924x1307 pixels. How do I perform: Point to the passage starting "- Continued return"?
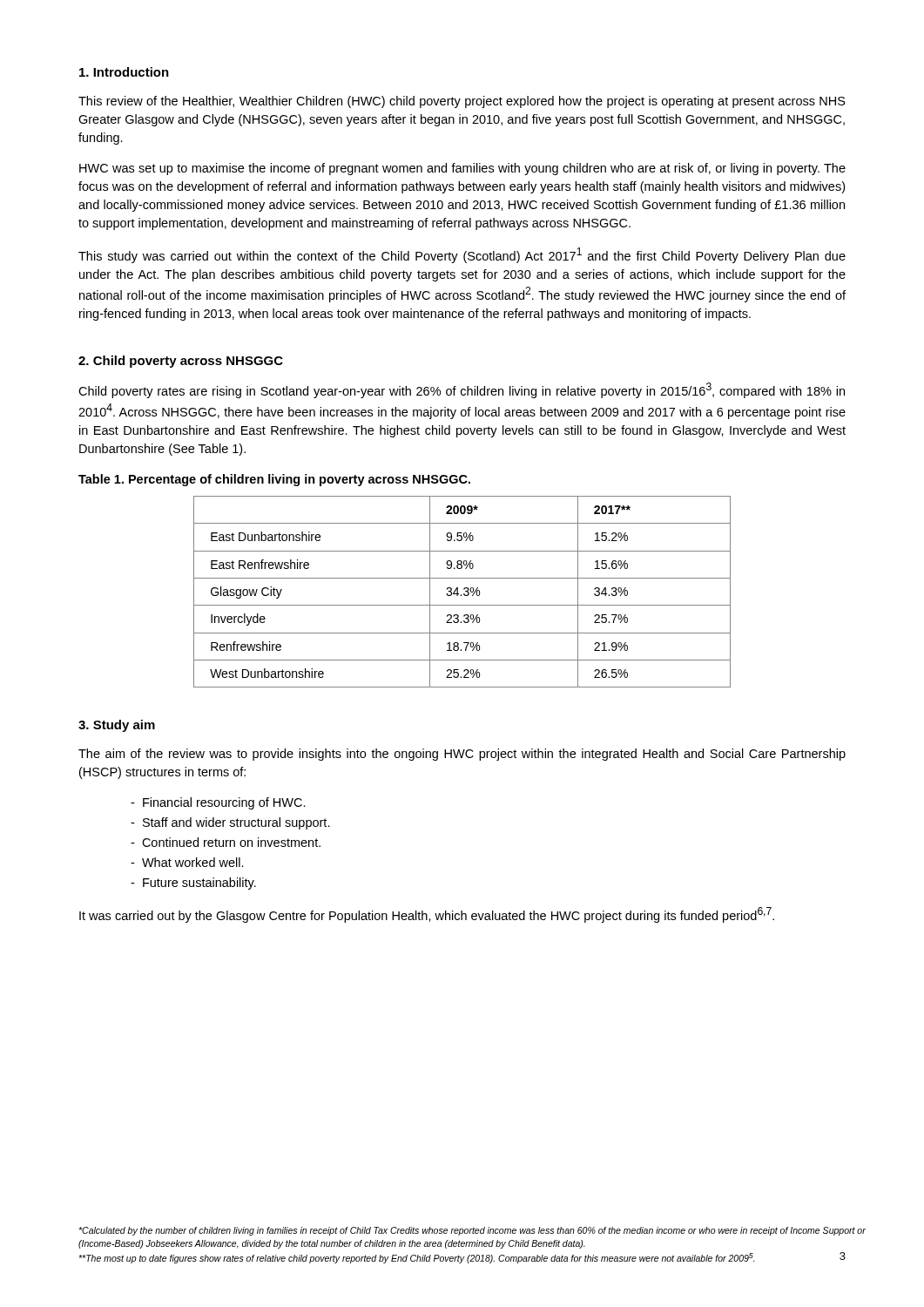[226, 843]
